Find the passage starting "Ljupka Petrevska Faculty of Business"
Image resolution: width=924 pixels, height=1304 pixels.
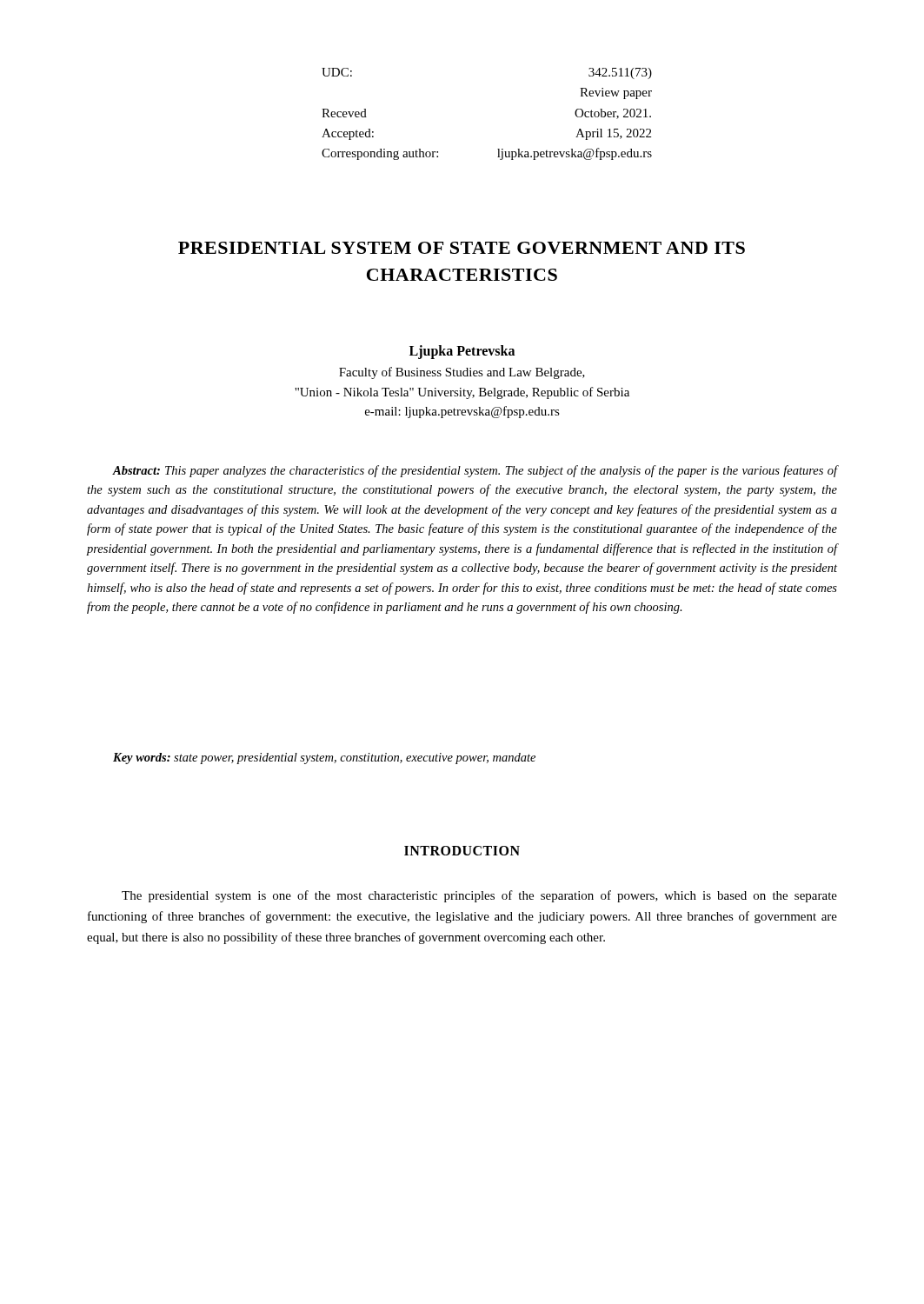click(462, 382)
